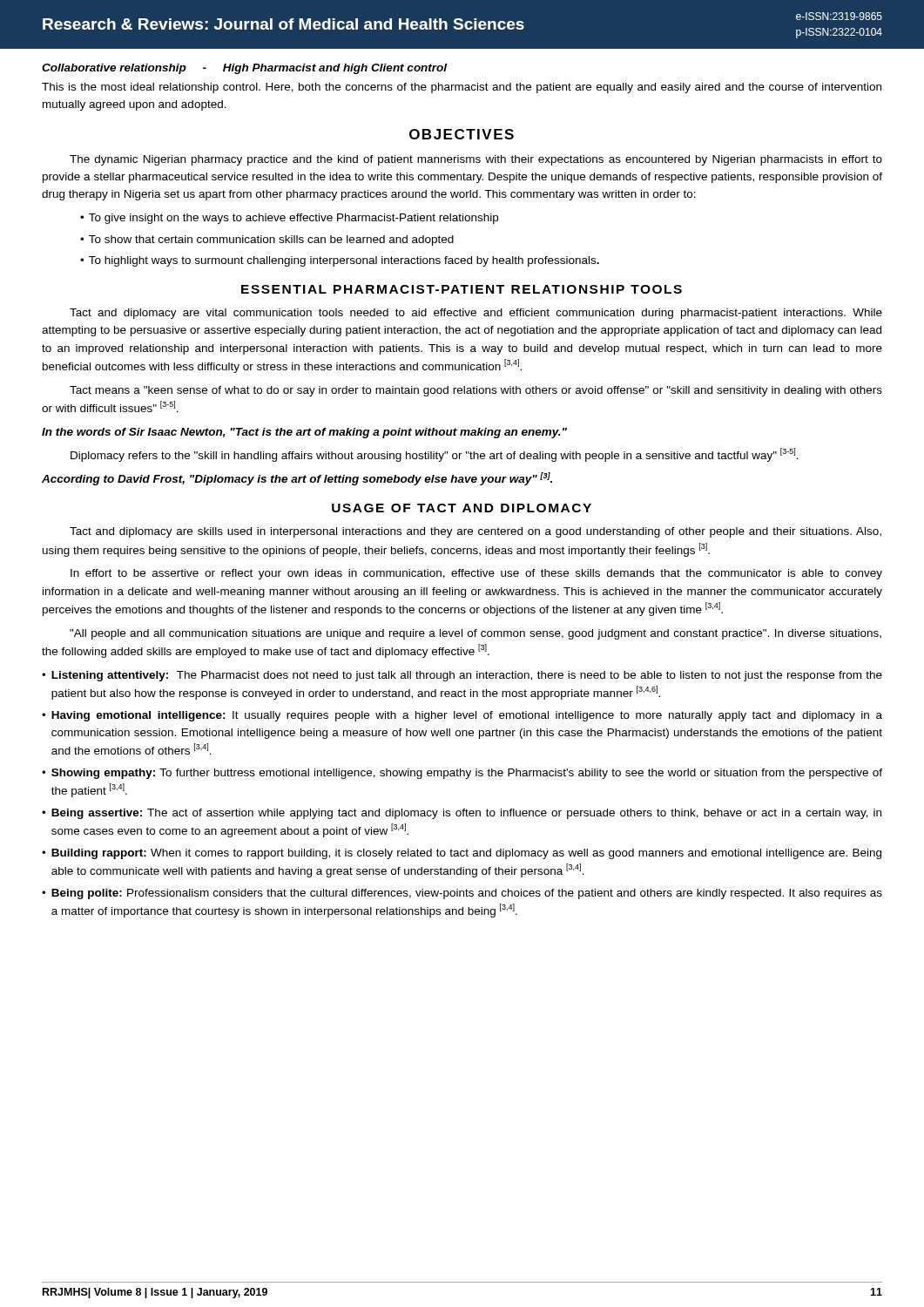This screenshot has height=1307, width=924.
Task: Click on the list item that says "• Listening attentively: The Pharmacist does"
Action: pos(462,684)
